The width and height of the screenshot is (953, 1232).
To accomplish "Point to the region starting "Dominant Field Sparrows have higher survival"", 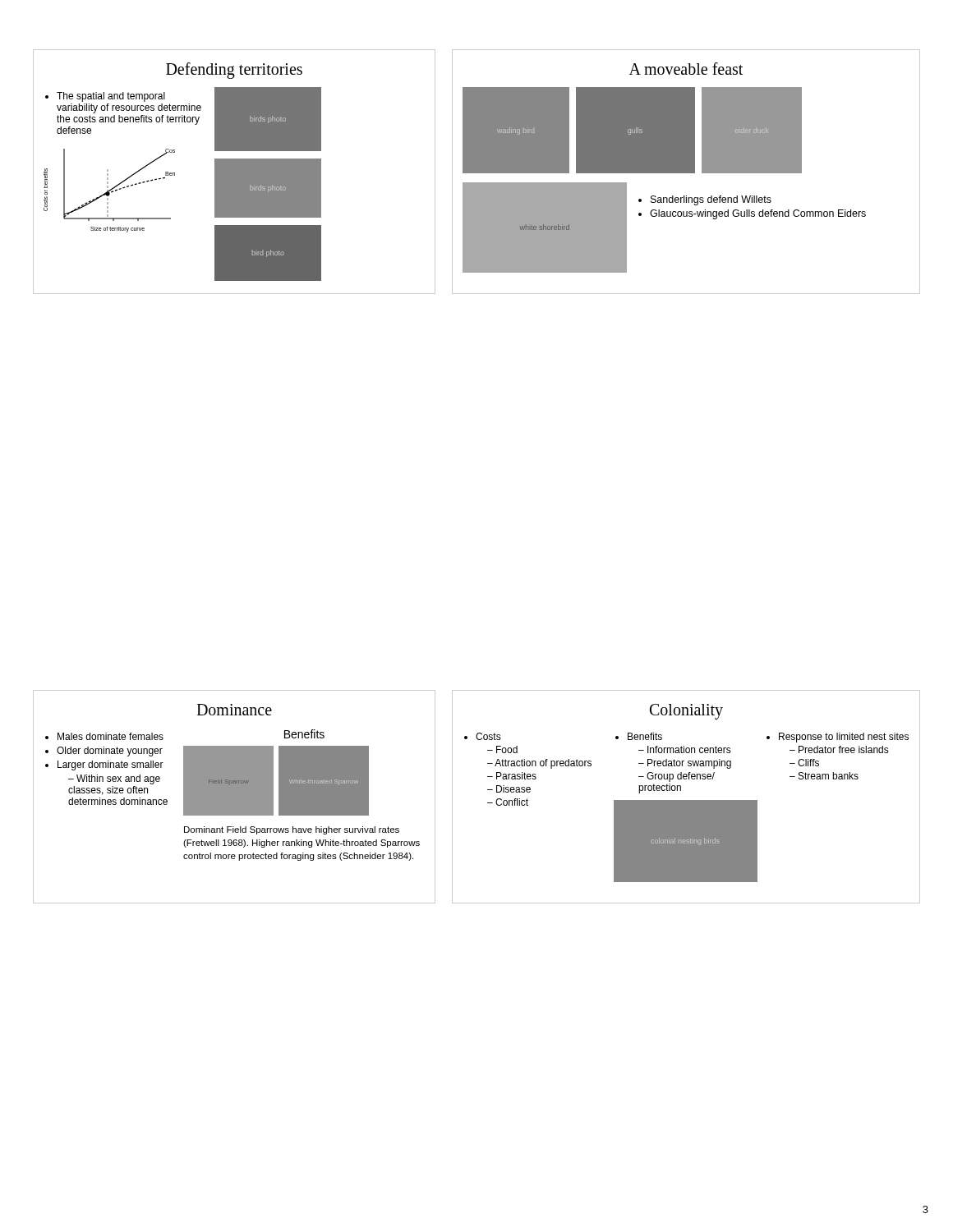I will click(x=302, y=843).
